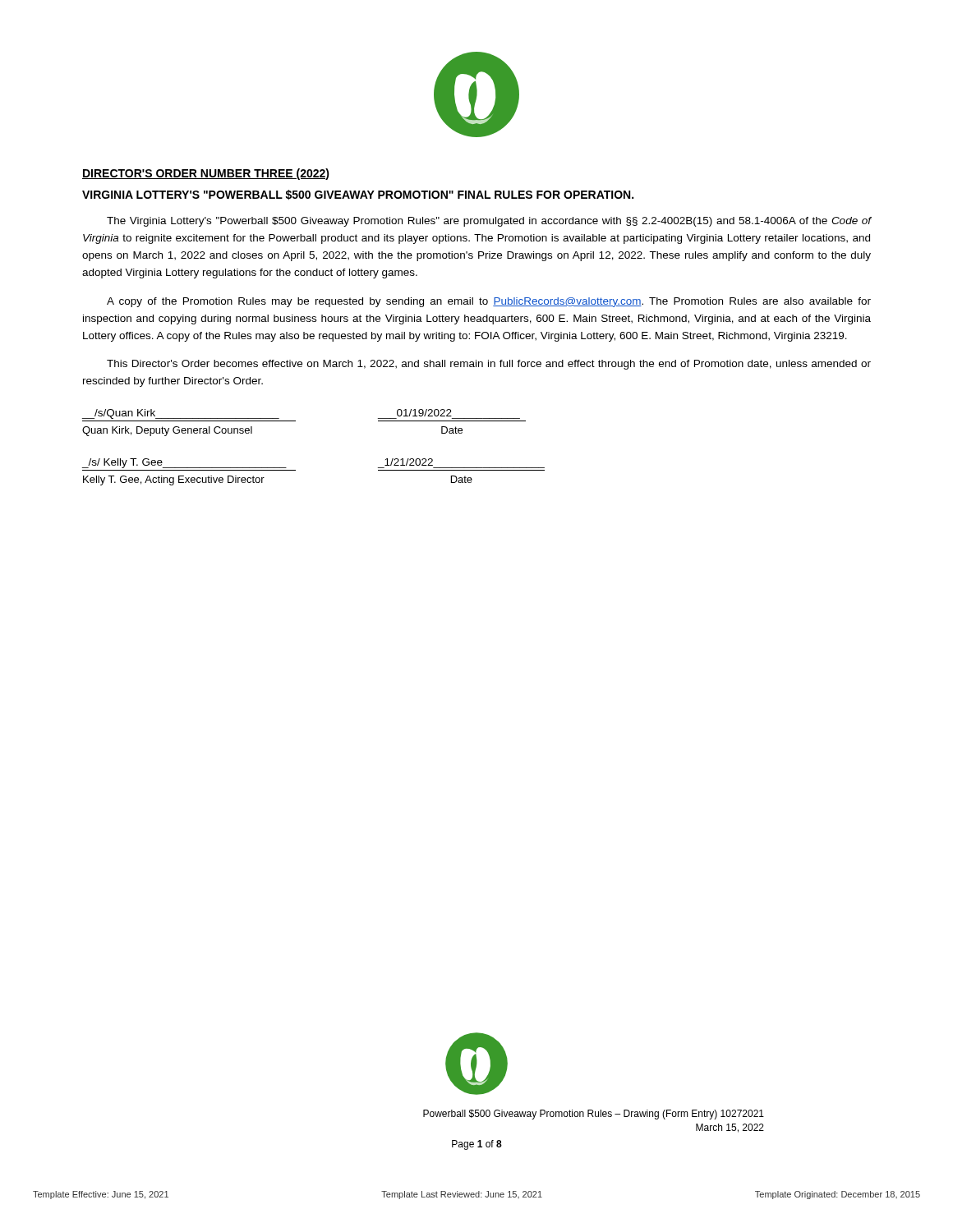Locate the text block starting "The Virginia Lottery's"
This screenshot has width=953, height=1232.
tap(476, 246)
